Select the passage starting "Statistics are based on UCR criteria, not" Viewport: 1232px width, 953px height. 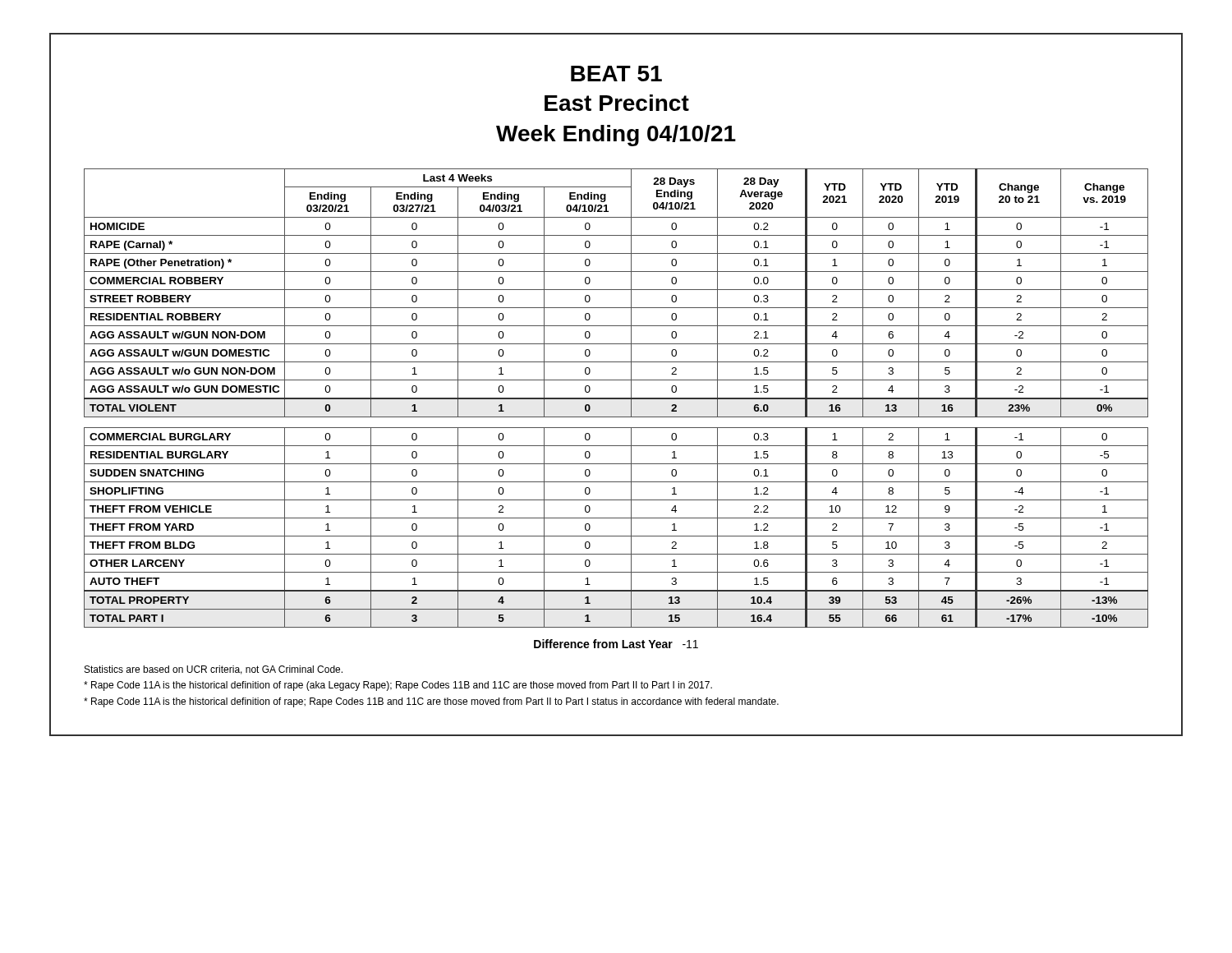(x=431, y=685)
